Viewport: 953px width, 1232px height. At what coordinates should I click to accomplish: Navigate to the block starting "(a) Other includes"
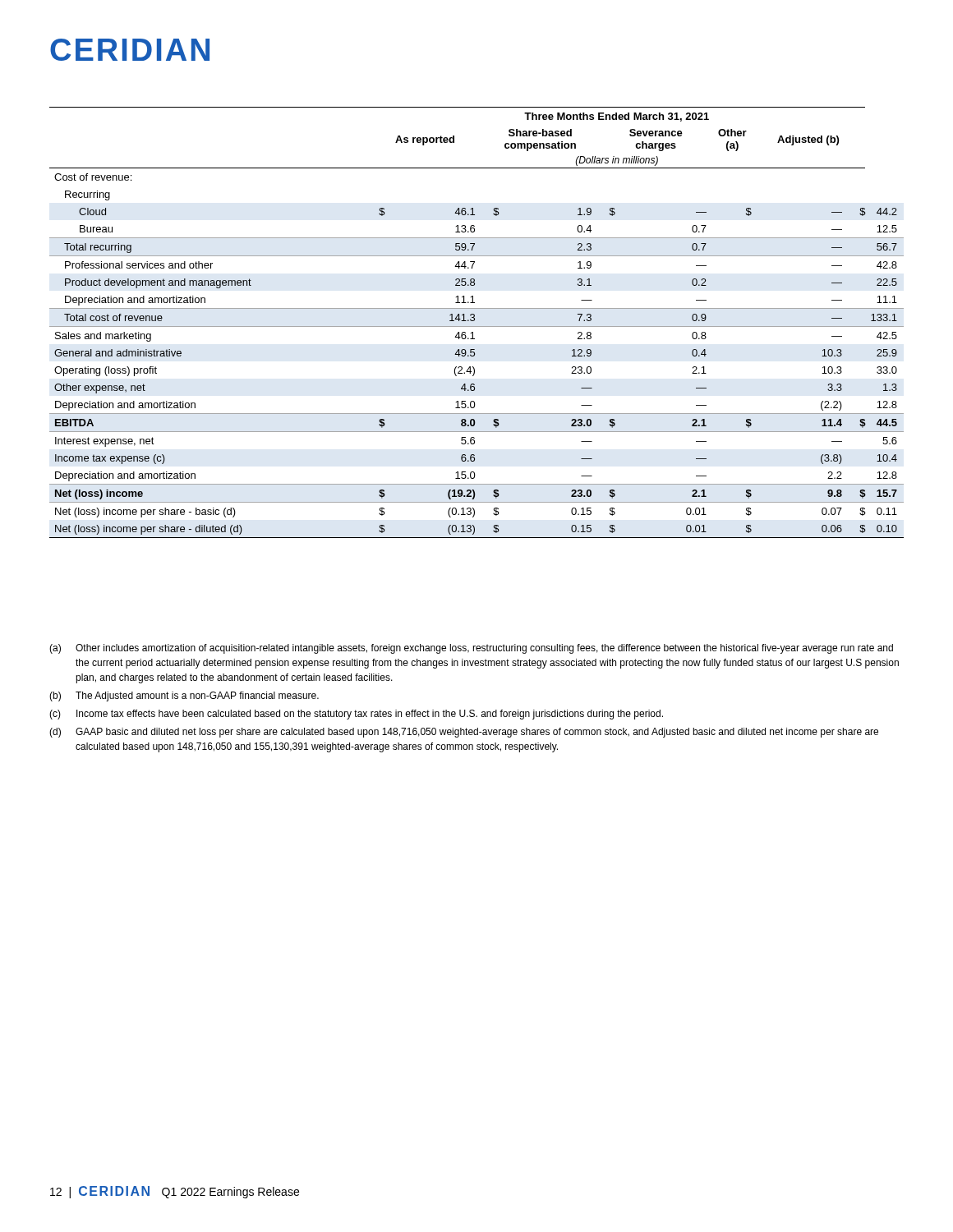click(476, 663)
